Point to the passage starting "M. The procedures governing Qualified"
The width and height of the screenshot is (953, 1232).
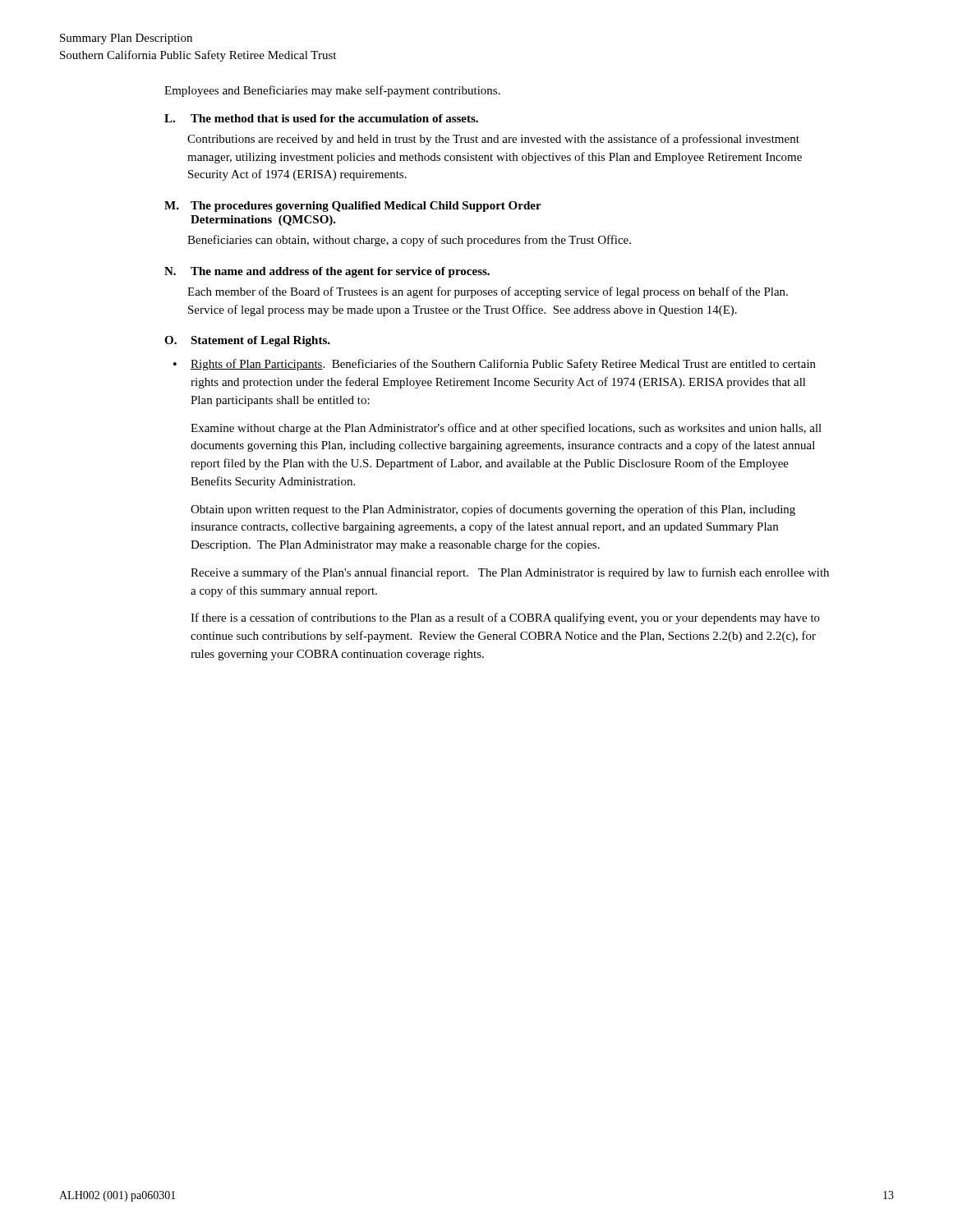click(x=353, y=213)
